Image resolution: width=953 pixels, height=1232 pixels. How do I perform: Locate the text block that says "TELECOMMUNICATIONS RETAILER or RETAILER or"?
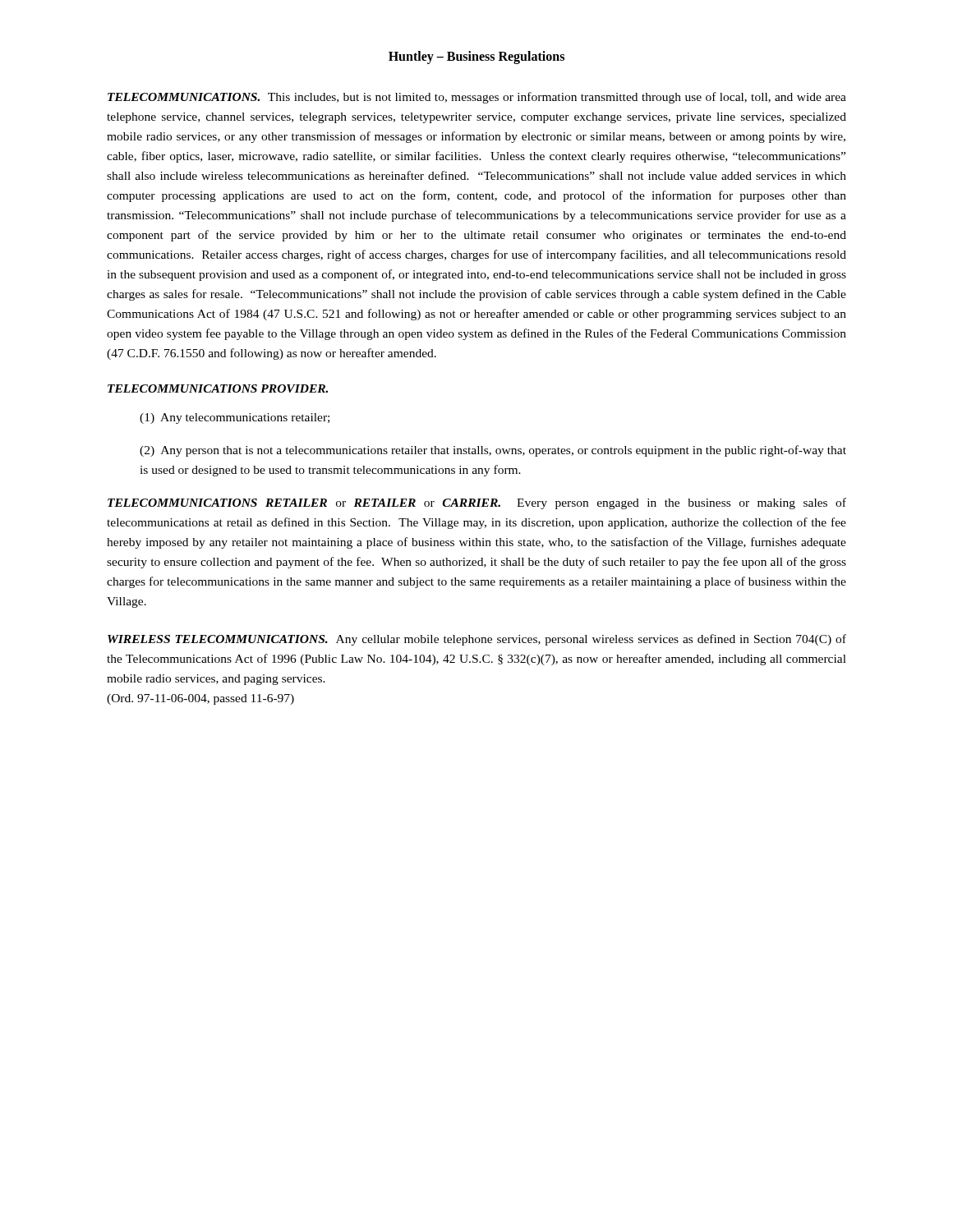click(476, 552)
